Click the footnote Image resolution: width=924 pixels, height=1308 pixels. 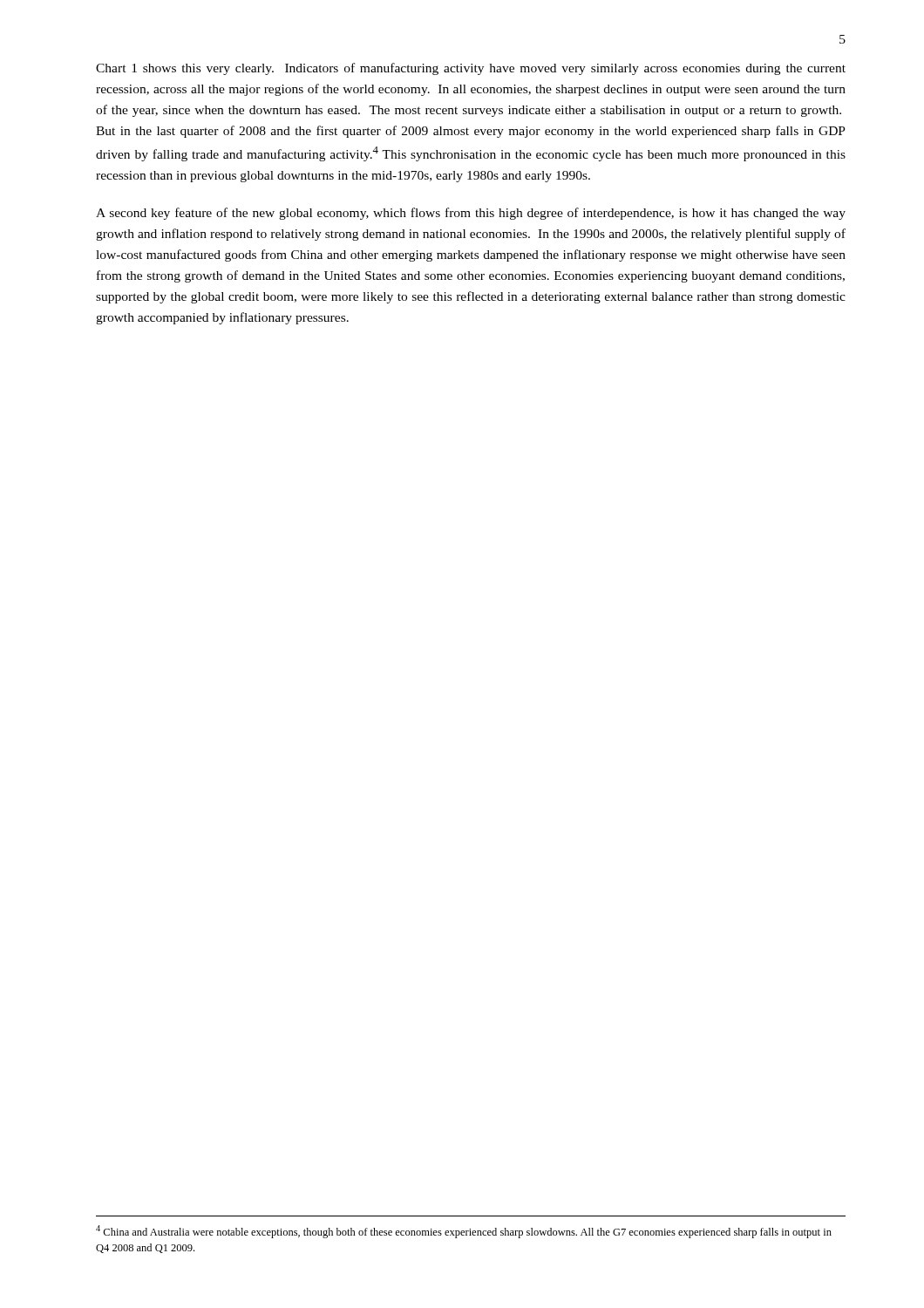click(x=471, y=1238)
